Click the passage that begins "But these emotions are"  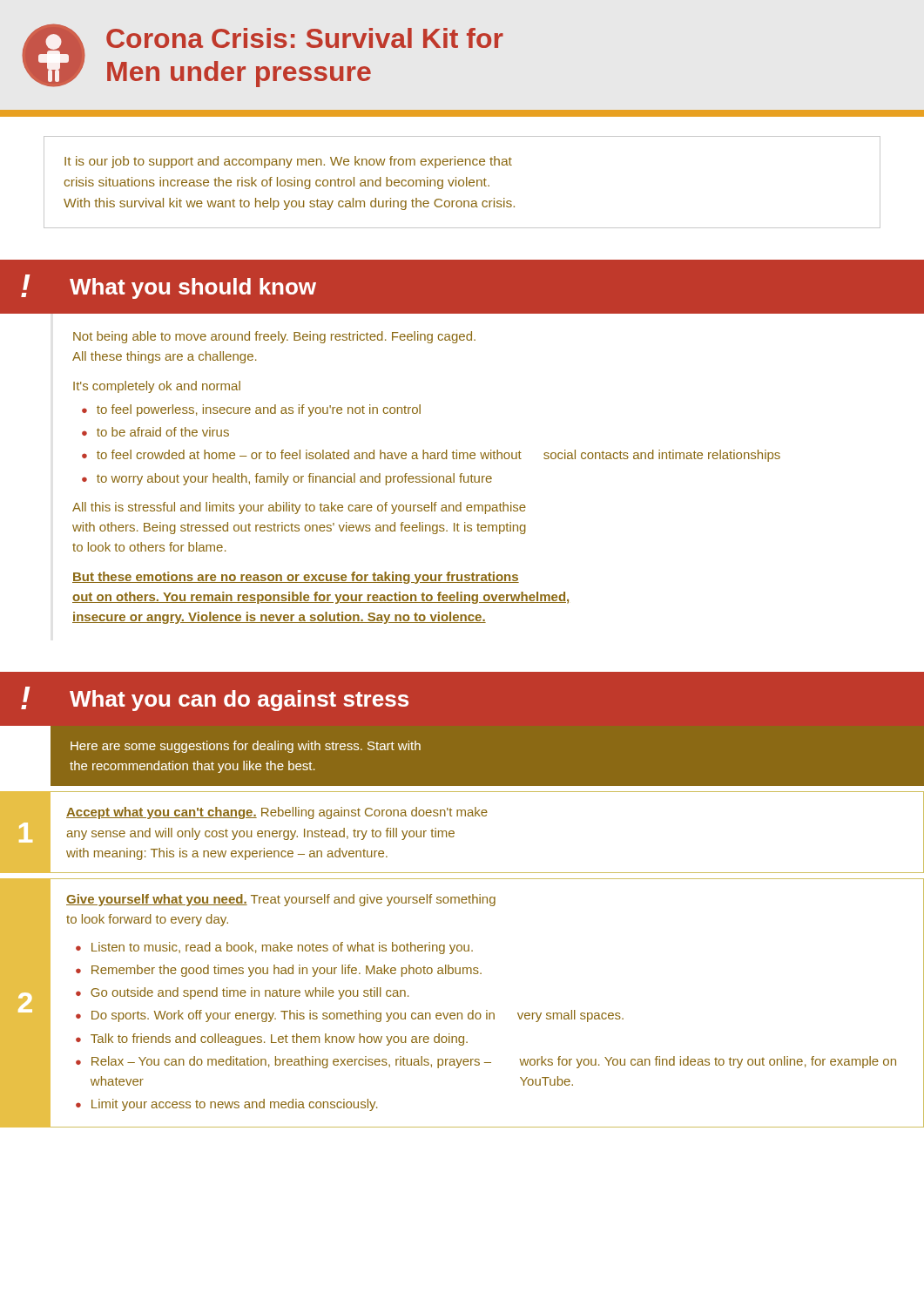point(489,596)
